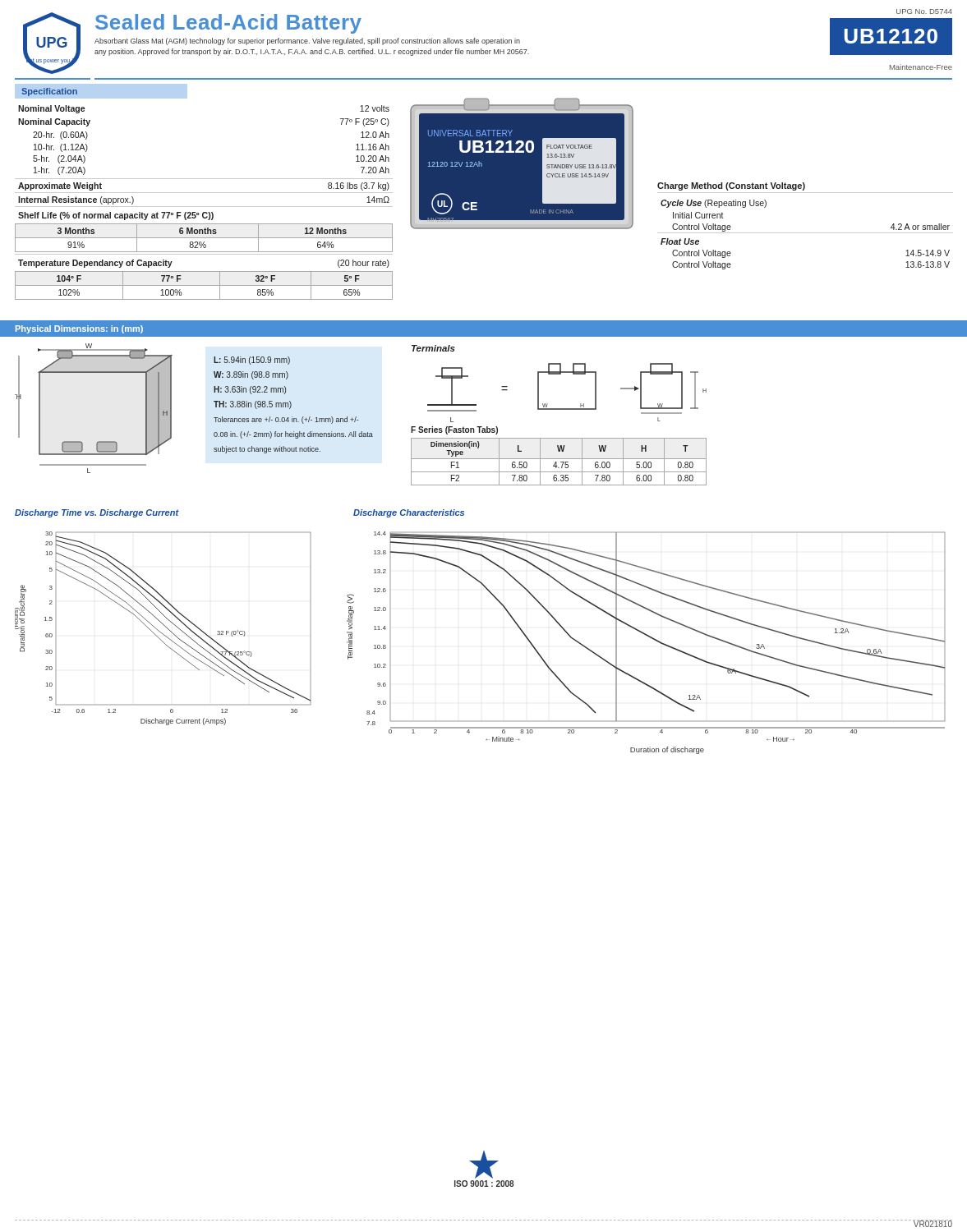This screenshot has width=967, height=1232.
Task: Find the block on this page that starts "L: 5.94in (150.9 mm) W: 3.89in (98.8"
Action: [293, 405]
